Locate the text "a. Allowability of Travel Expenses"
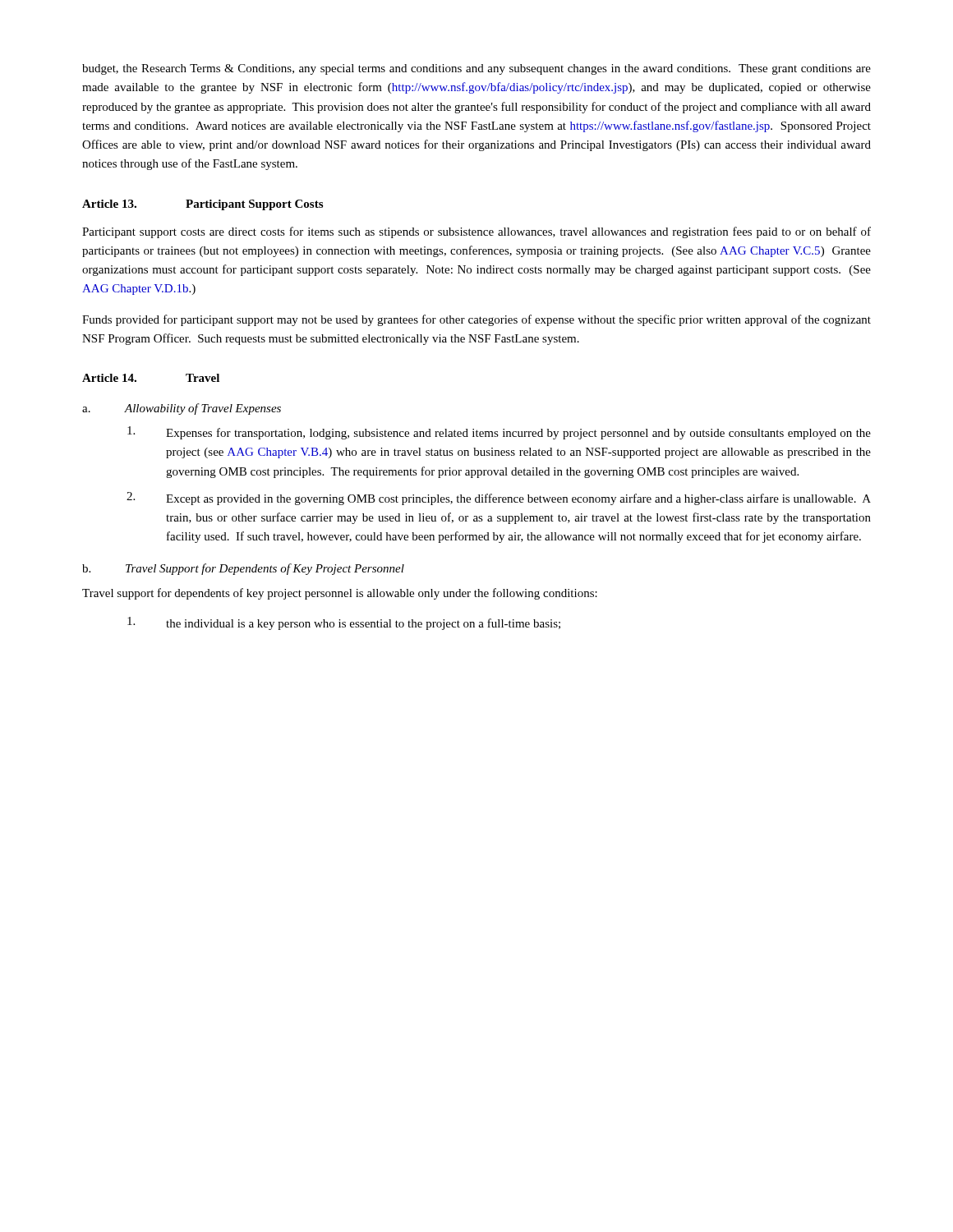Image resolution: width=953 pixels, height=1232 pixels. coord(182,409)
